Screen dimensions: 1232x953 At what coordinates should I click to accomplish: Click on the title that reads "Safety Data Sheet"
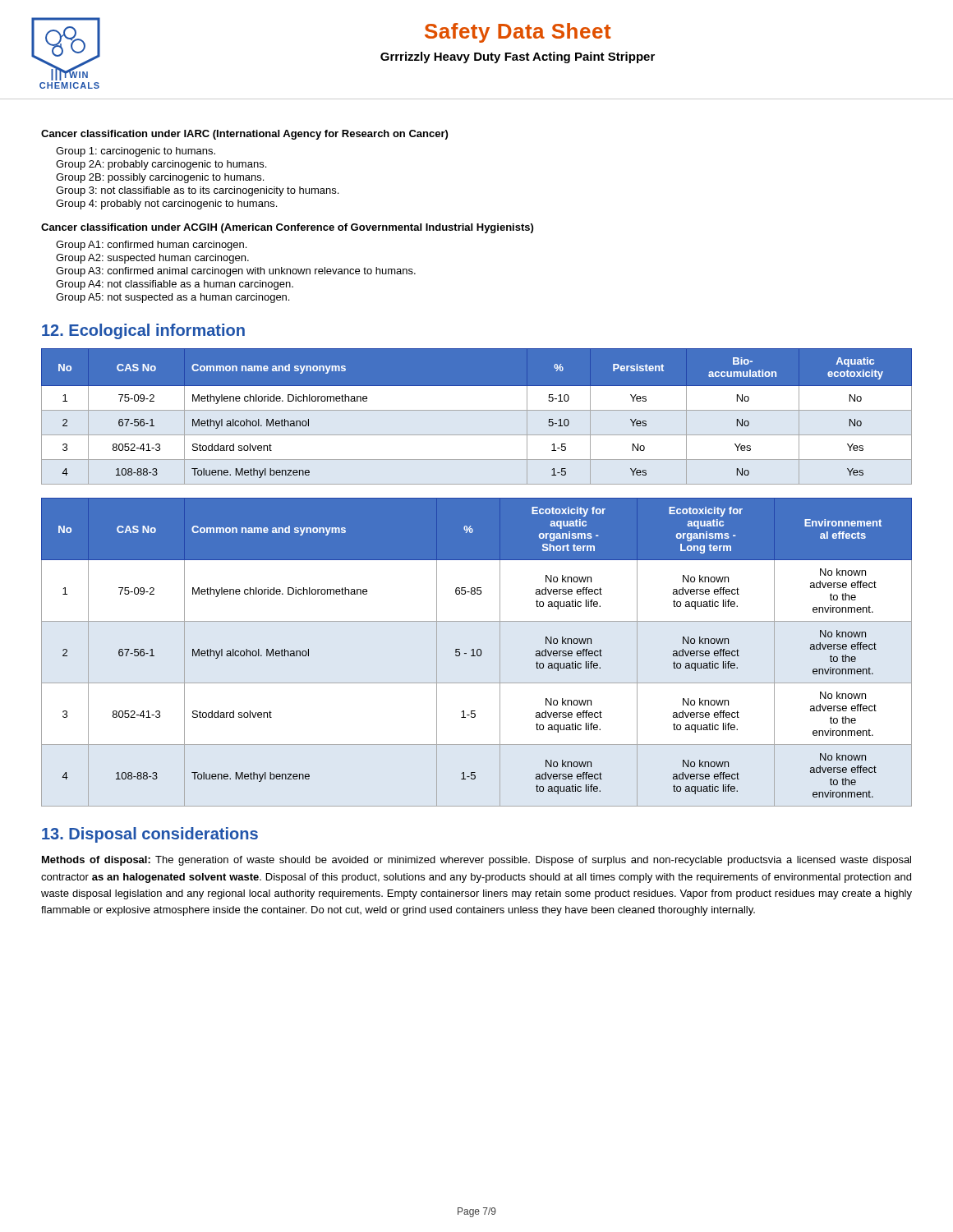coord(518,31)
